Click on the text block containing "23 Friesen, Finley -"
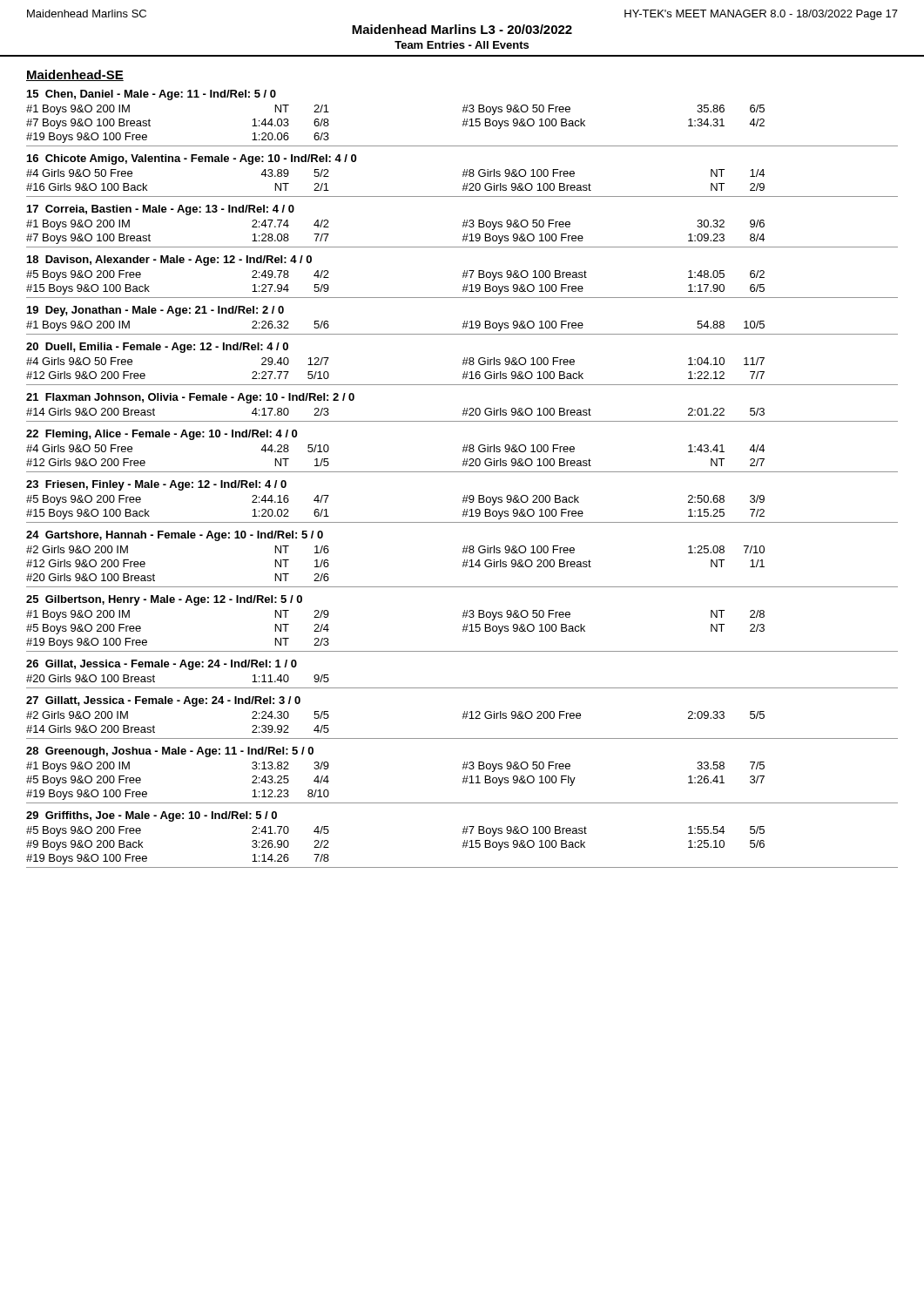The width and height of the screenshot is (924, 1307). 462,499
